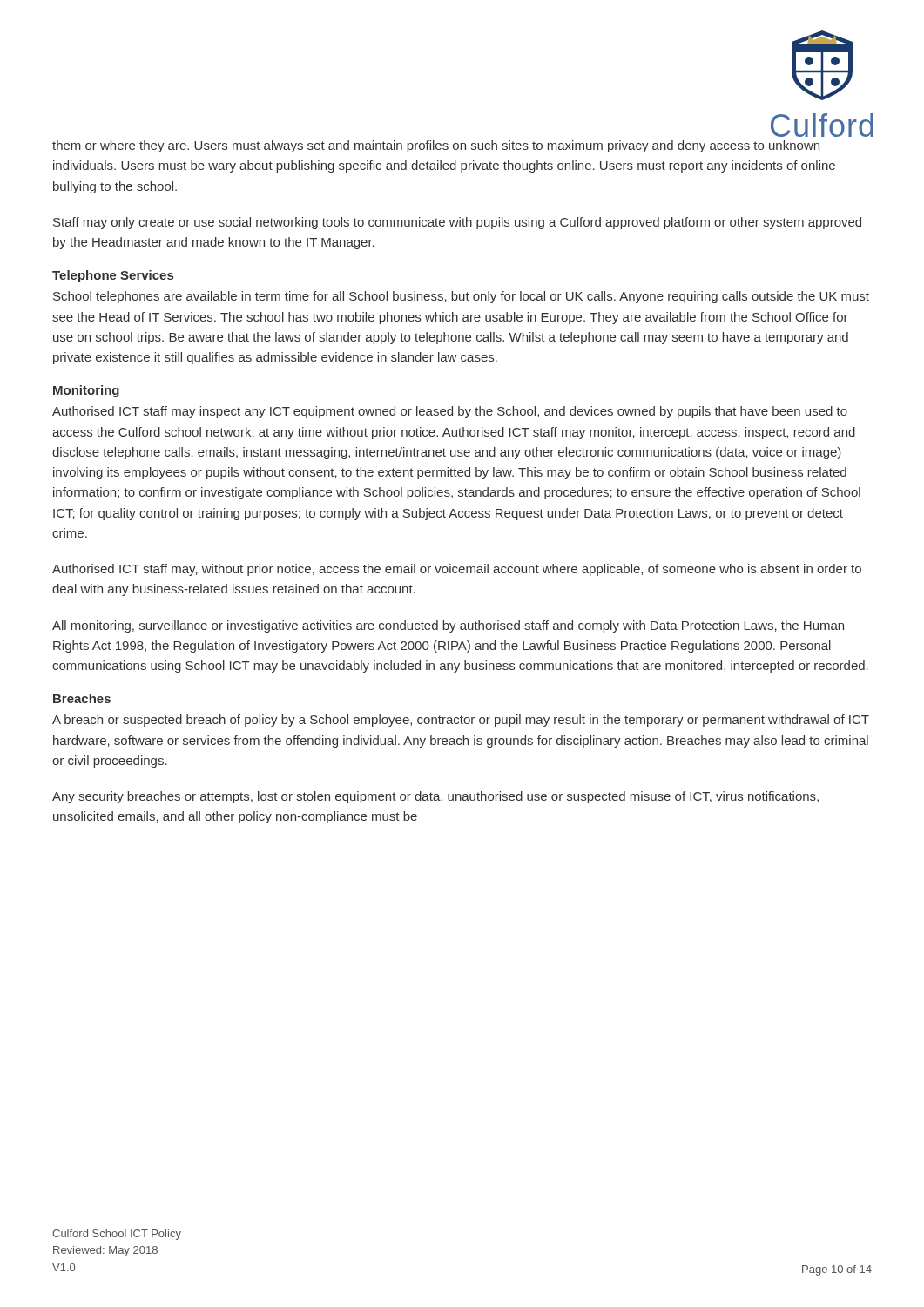Locate the passage starting "Telephone Services"
924x1307 pixels.
113,275
